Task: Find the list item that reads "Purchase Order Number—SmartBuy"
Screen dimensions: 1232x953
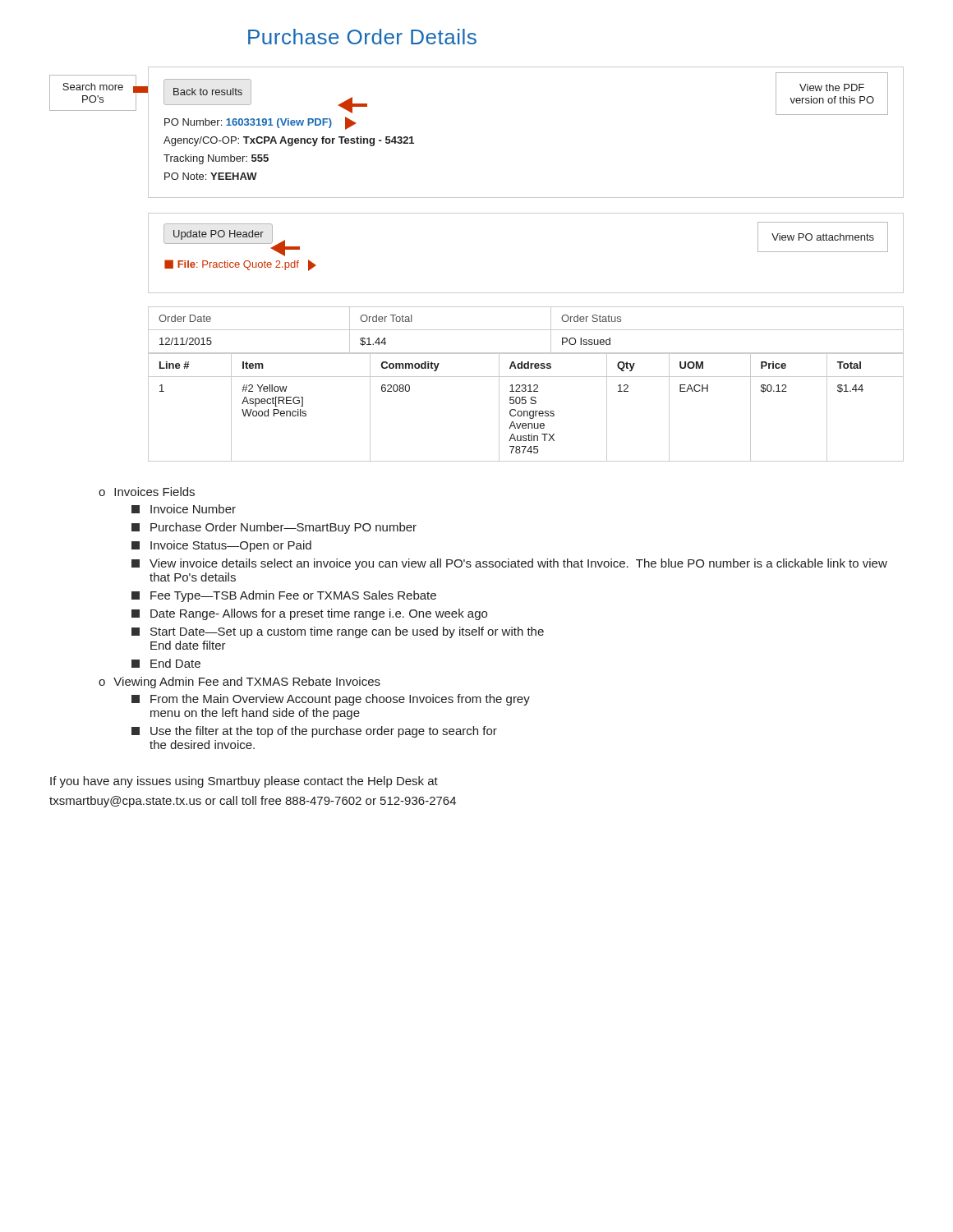Action: coord(274,527)
